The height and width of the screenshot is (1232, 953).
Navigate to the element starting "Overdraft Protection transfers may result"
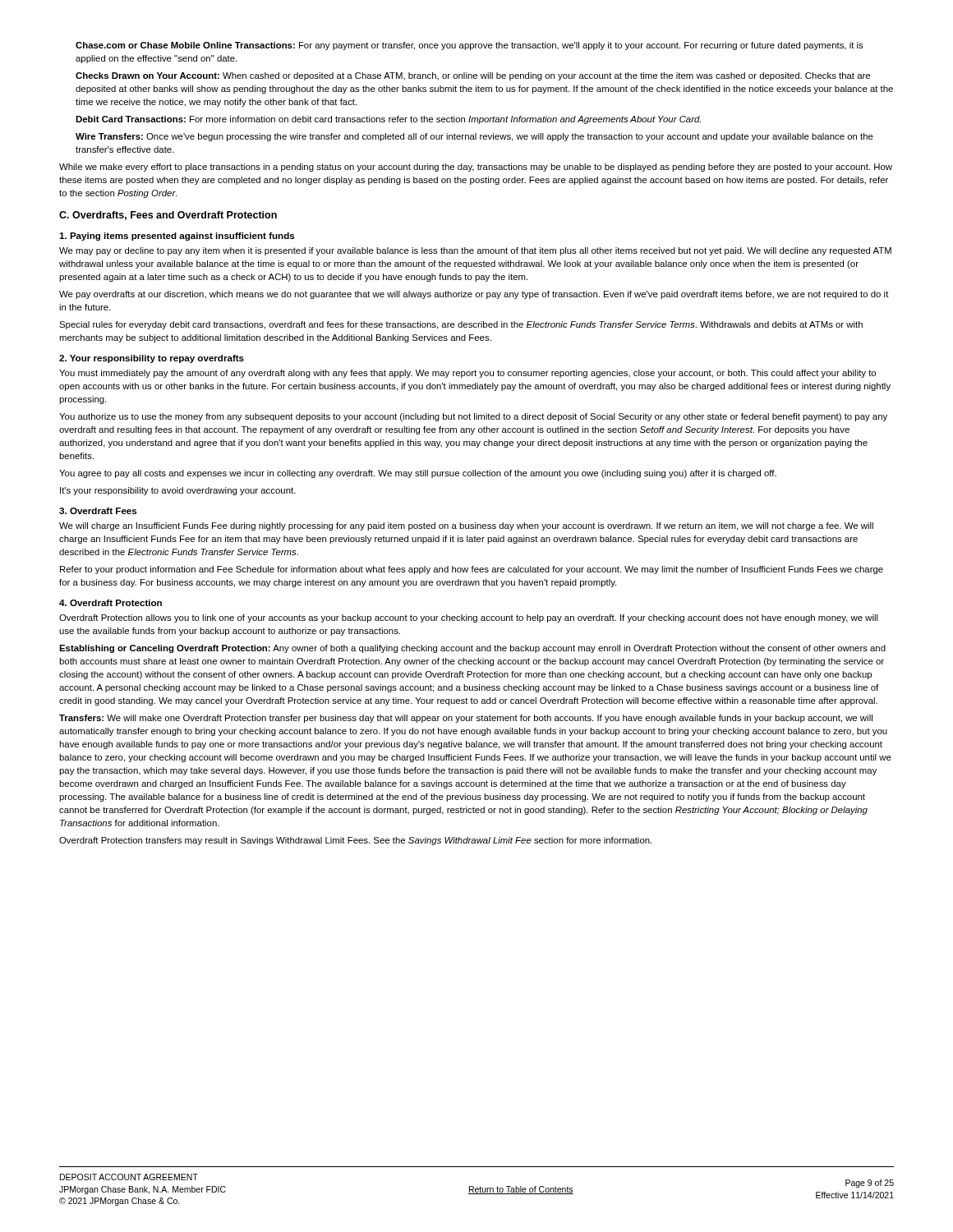(x=476, y=841)
